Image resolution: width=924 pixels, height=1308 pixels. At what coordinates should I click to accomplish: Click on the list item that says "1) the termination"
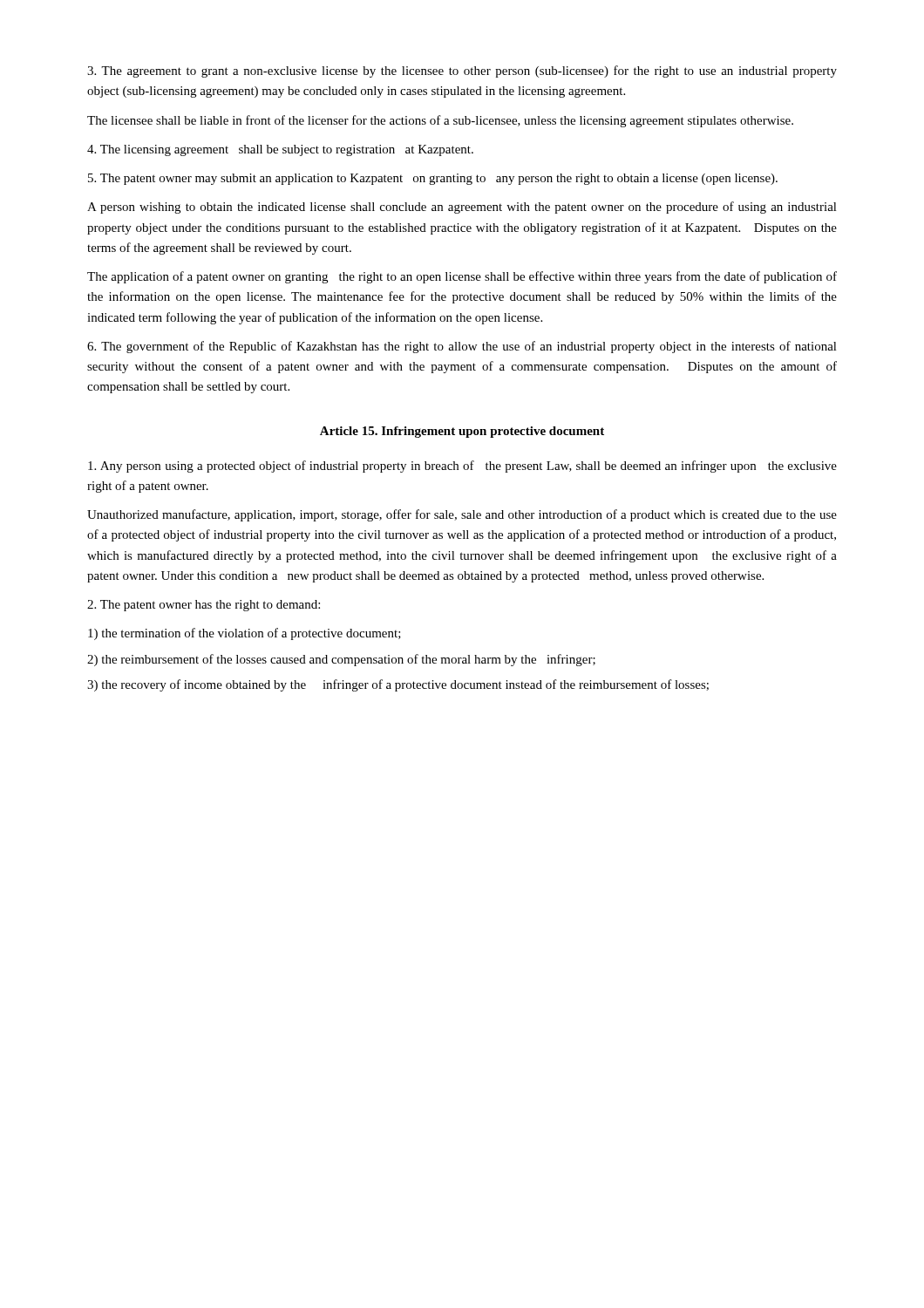coord(244,633)
